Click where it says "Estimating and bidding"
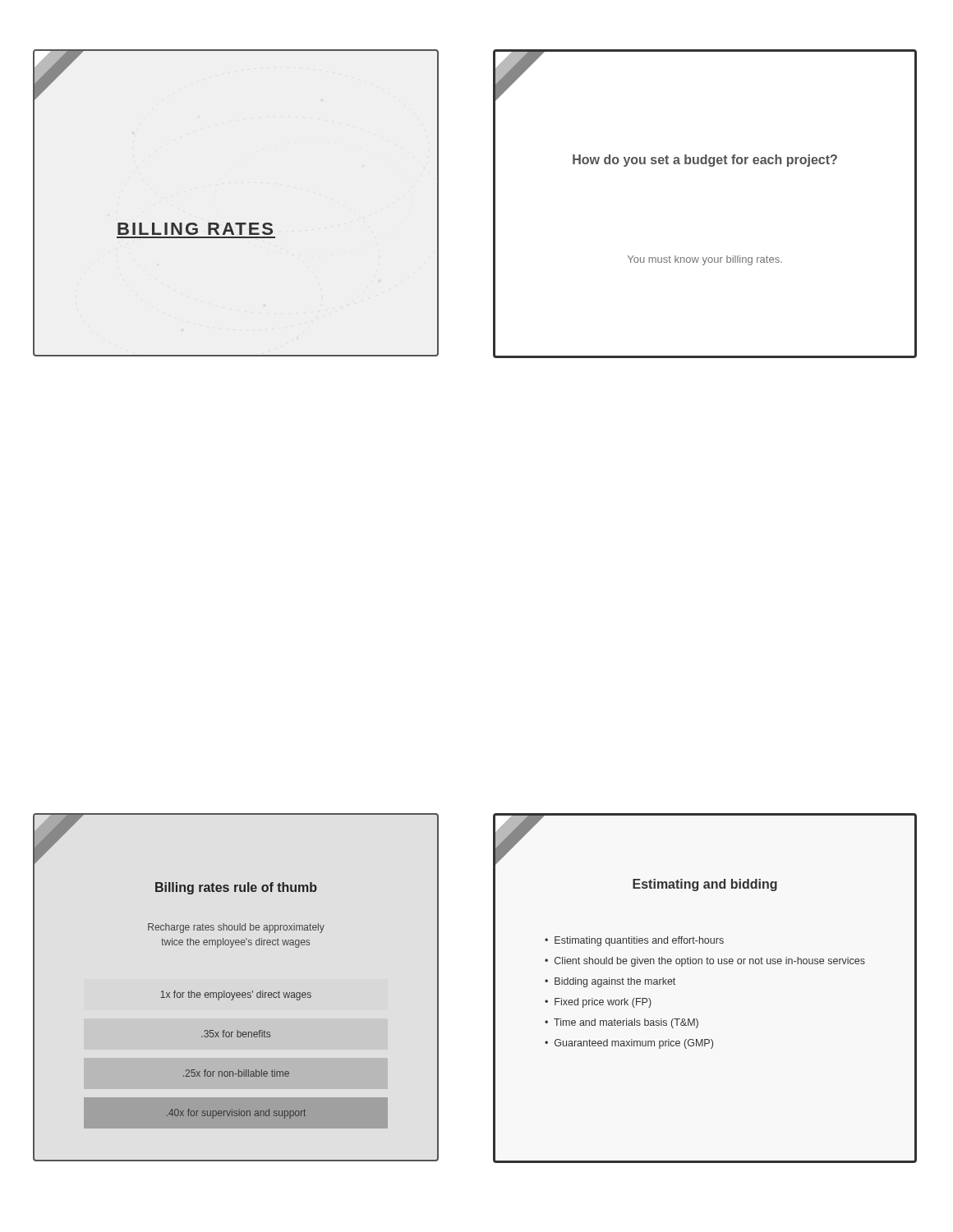 pyautogui.click(x=705, y=884)
